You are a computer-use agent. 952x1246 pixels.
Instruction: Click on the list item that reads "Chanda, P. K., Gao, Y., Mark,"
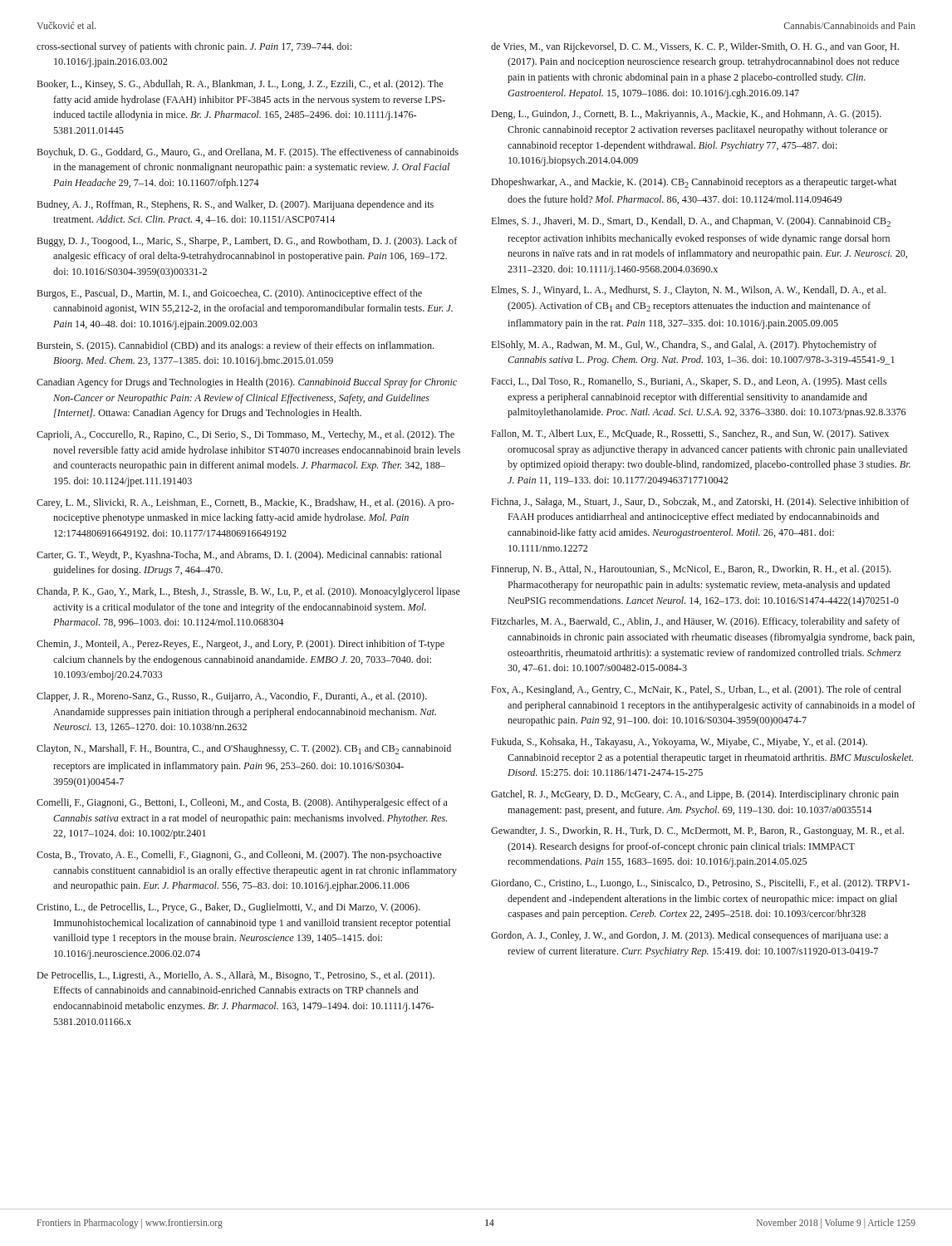(248, 607)
